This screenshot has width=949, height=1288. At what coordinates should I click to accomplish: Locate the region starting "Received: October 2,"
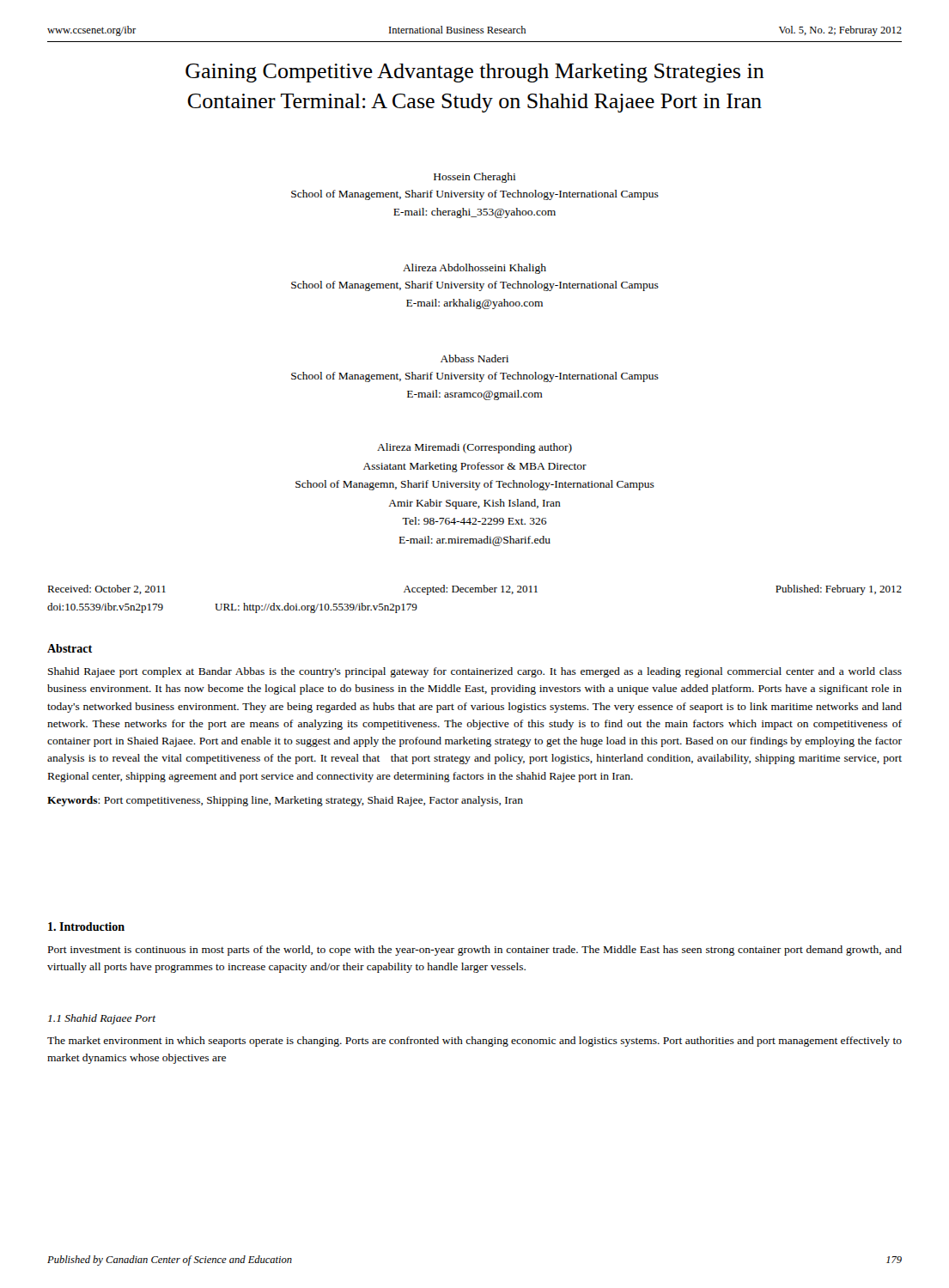pos(474,598)
